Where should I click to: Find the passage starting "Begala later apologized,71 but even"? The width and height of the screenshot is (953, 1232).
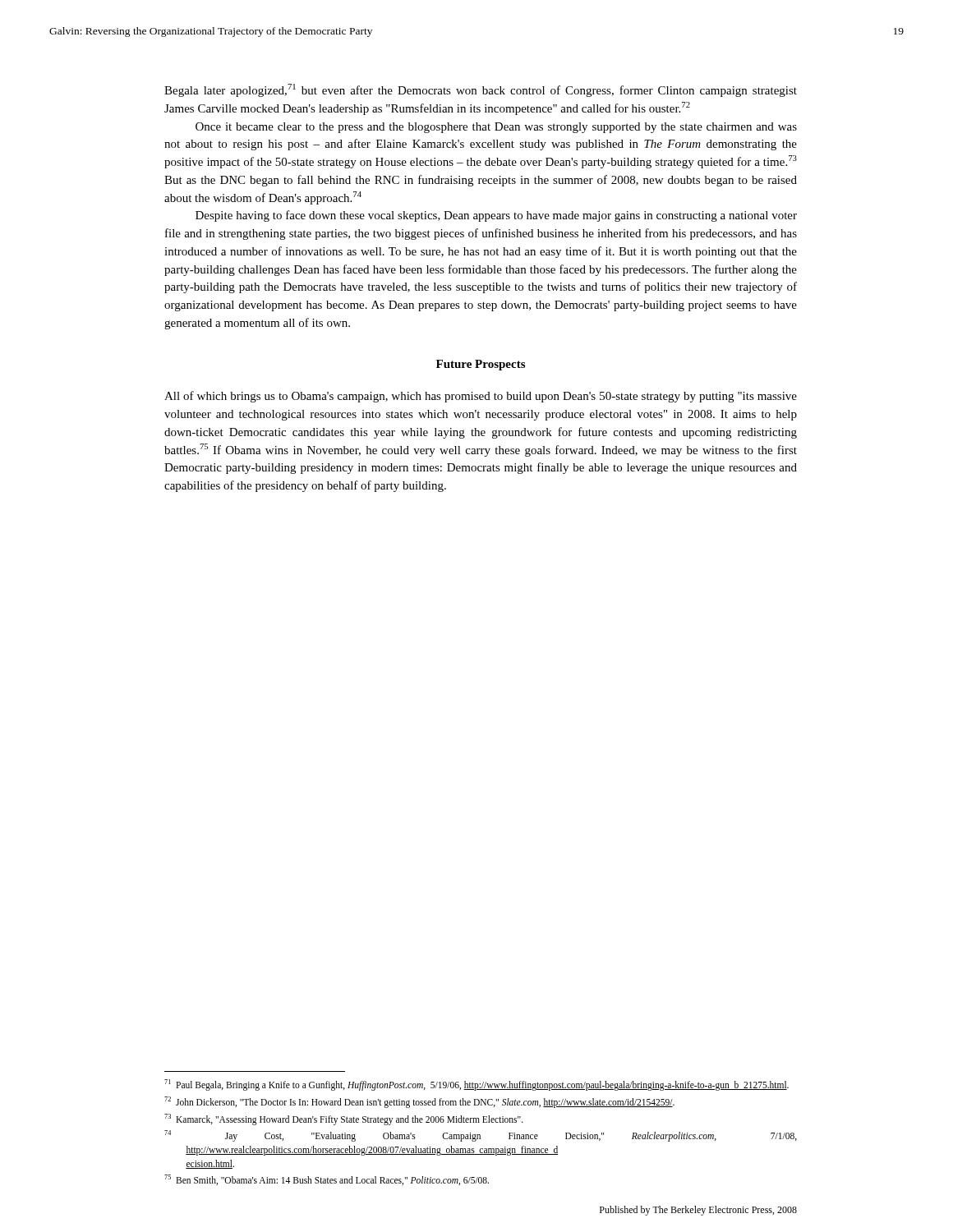(481, 207)
